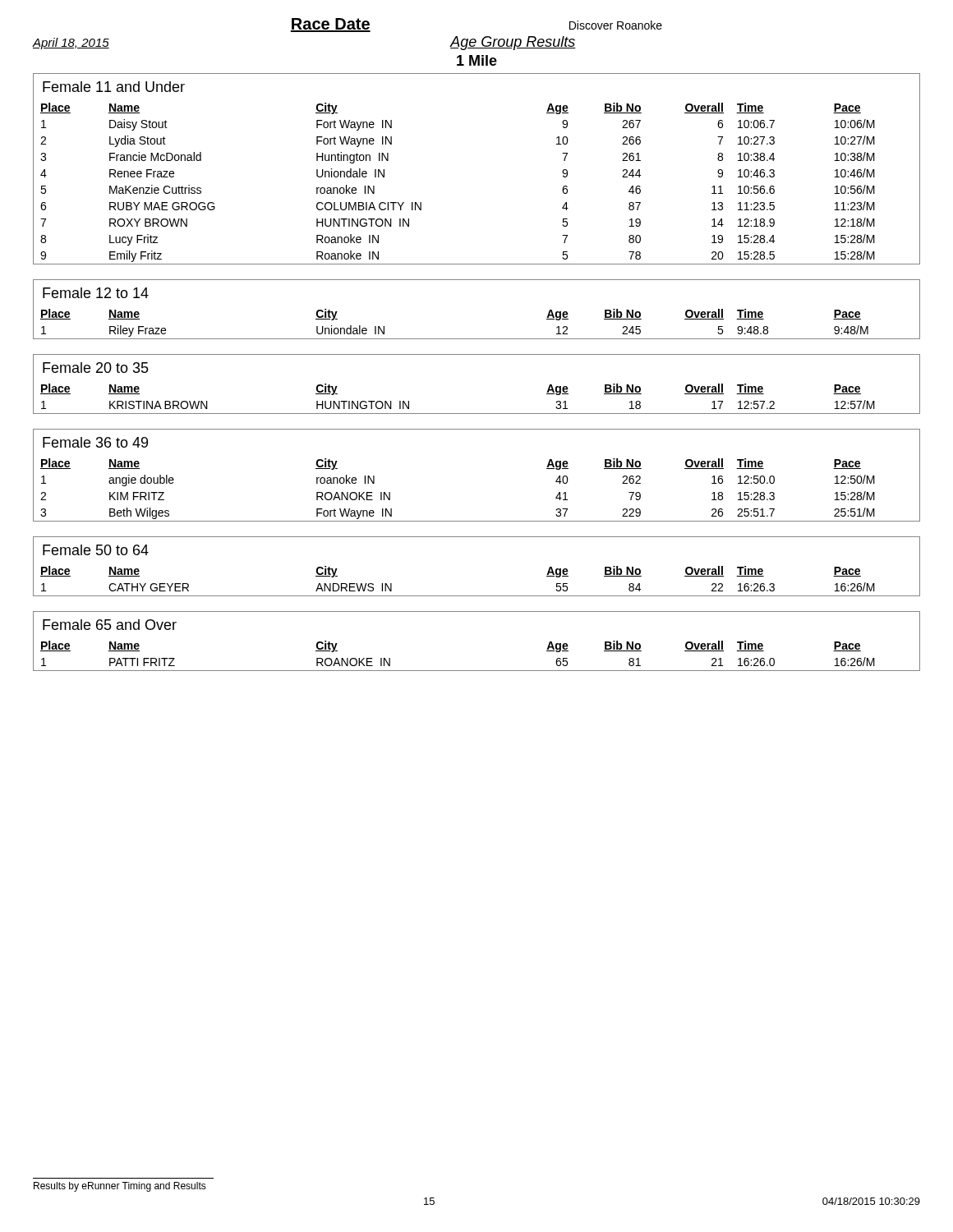The image size is (953, 1232).
Task: Click on the text block starting "Female 11 and Under Place Name"
Action: (x=476, y=169)
